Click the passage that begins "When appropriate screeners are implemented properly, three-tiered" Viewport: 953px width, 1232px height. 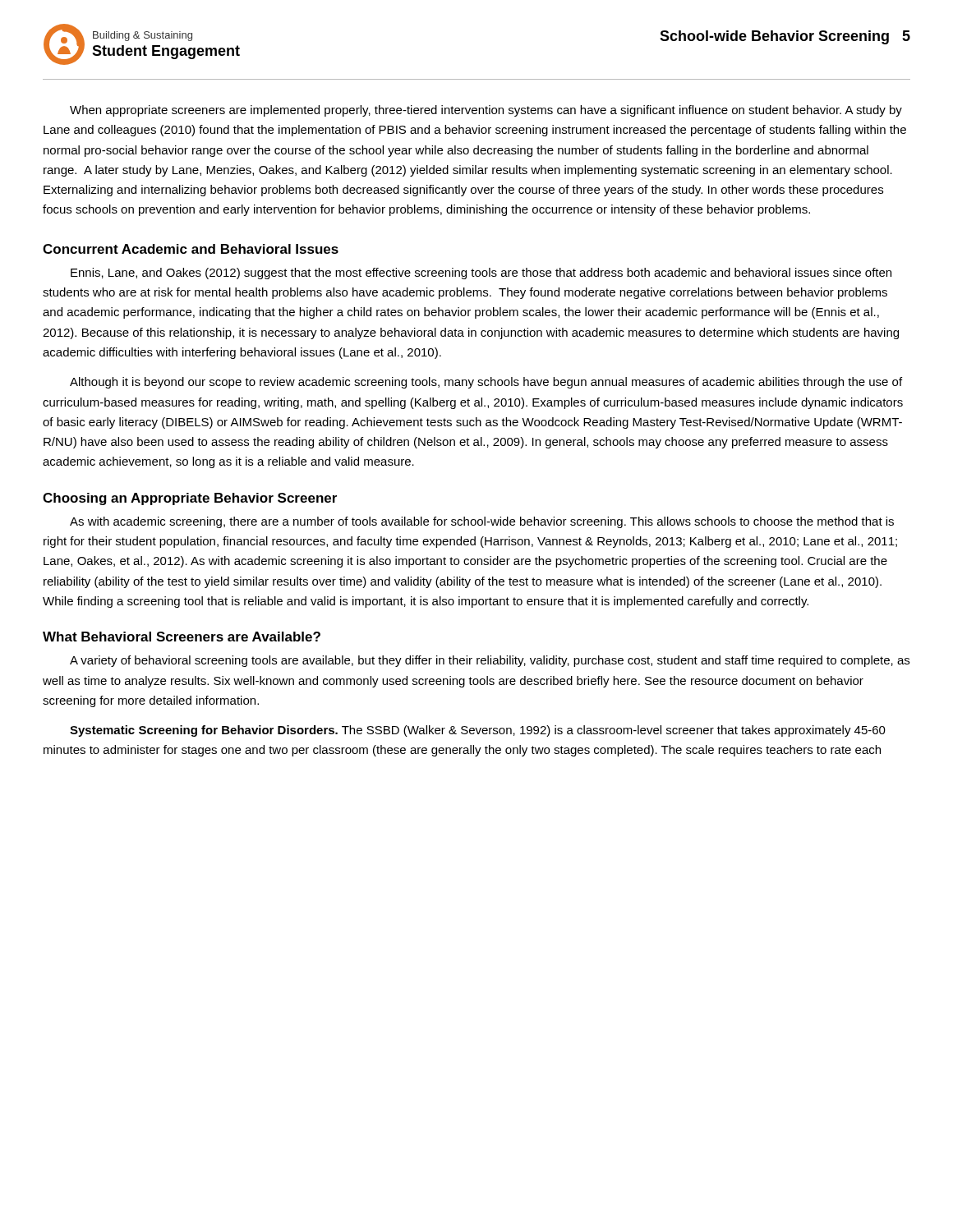(476, 160)
